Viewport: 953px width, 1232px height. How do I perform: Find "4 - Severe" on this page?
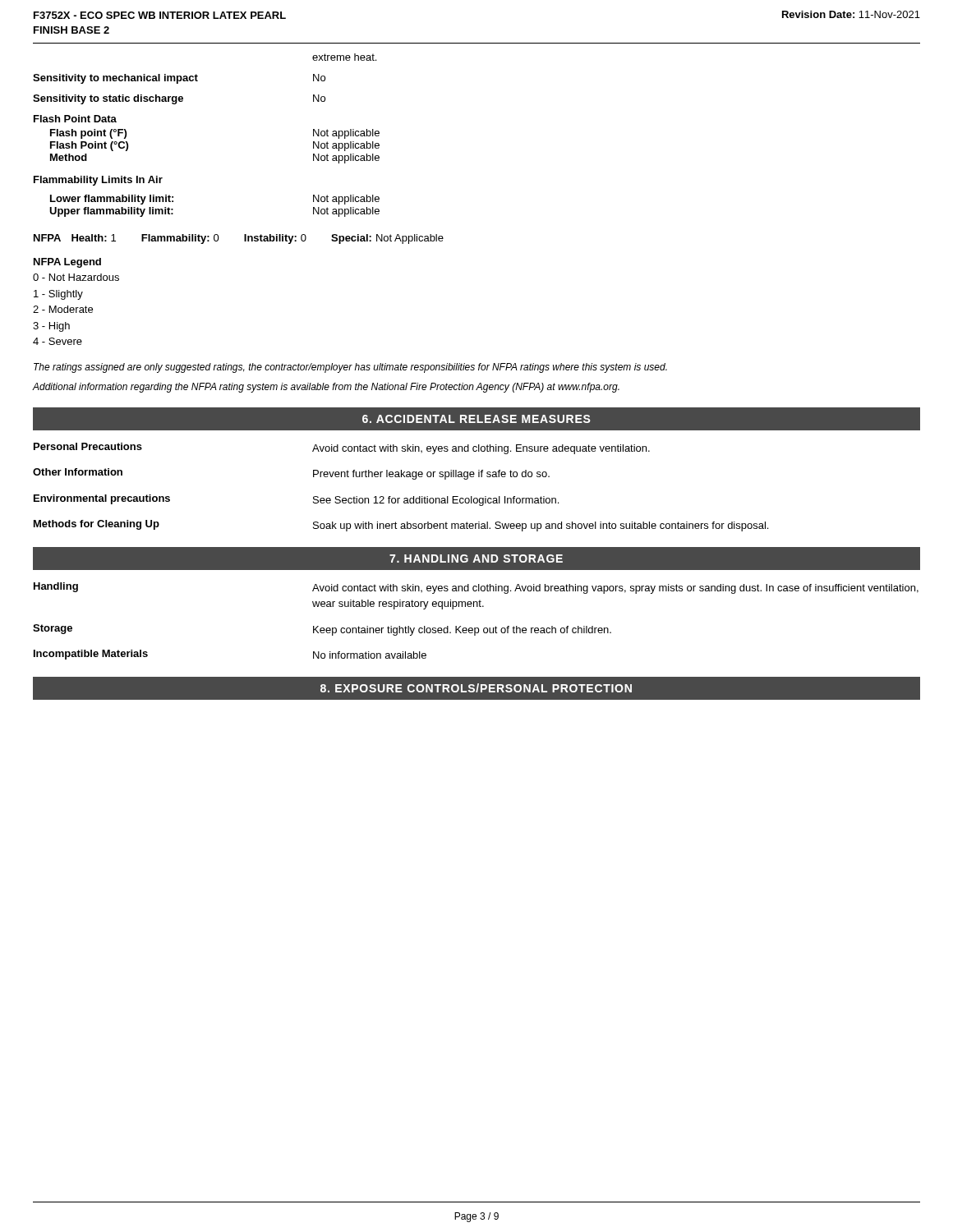[58, 341]
